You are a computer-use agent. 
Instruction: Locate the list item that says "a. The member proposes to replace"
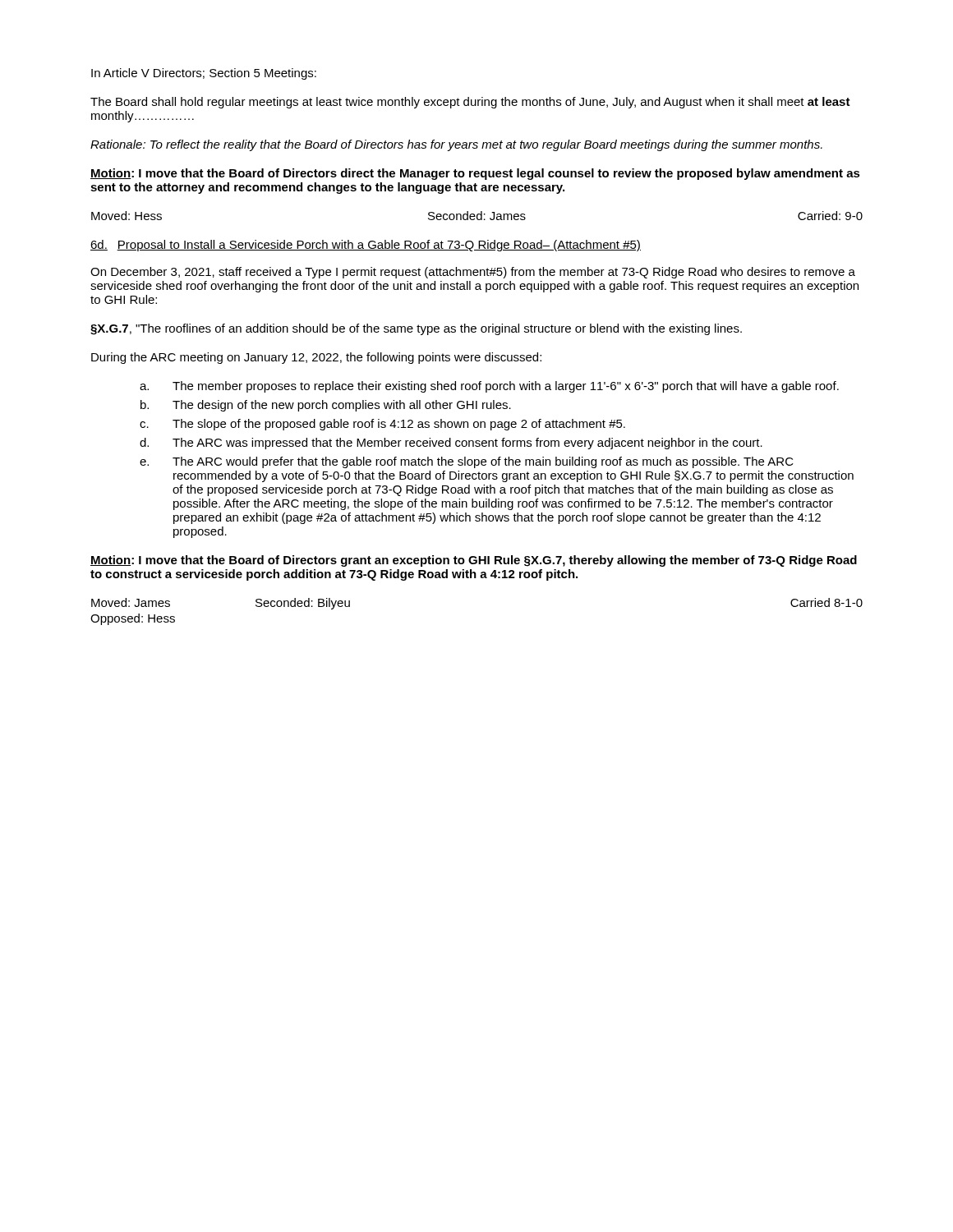(x=501, y=386)
